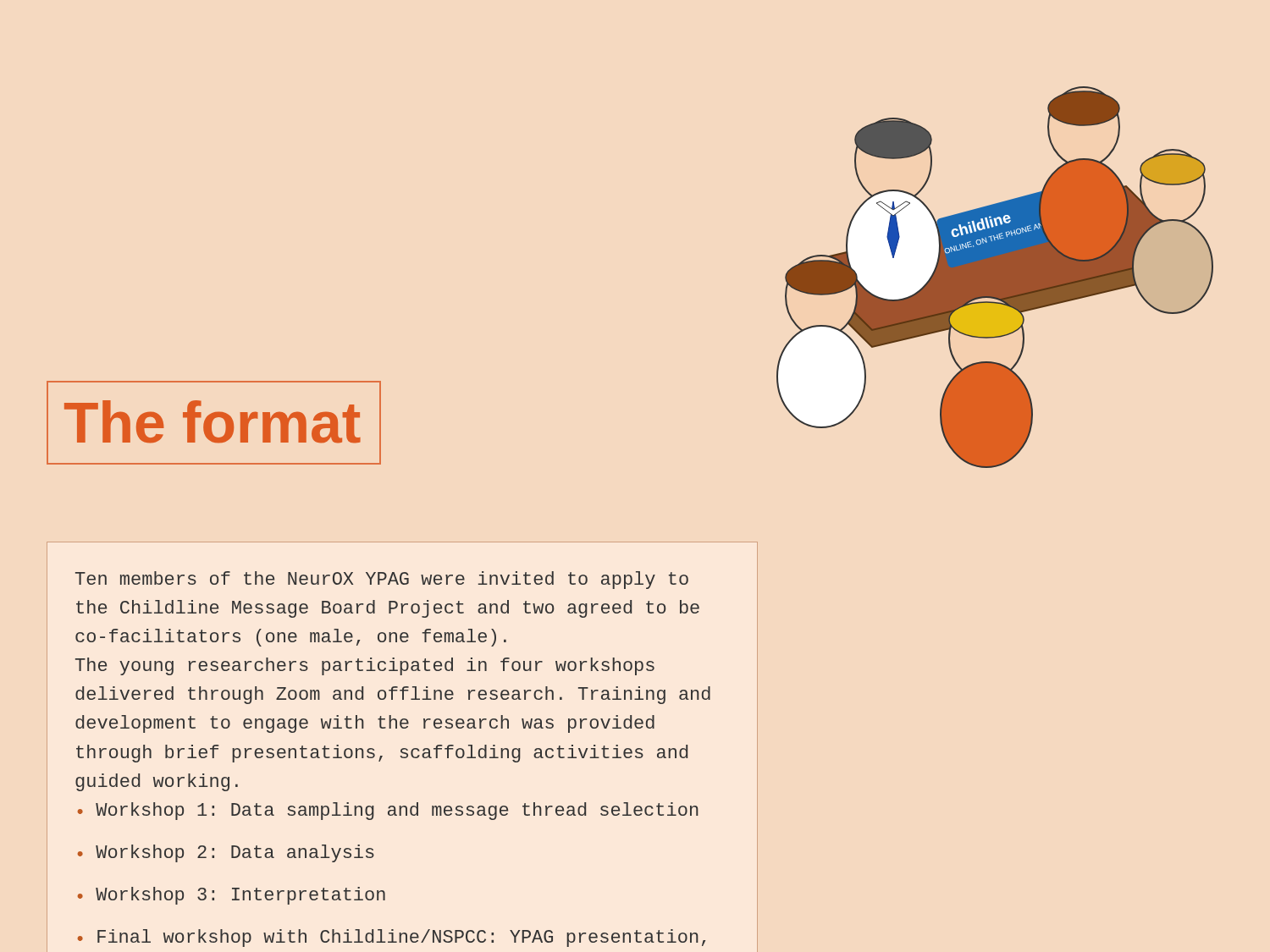The height and width of the screenshot is (952, 1270).
Task: Click on the illustration
Action: pos(965,250)
